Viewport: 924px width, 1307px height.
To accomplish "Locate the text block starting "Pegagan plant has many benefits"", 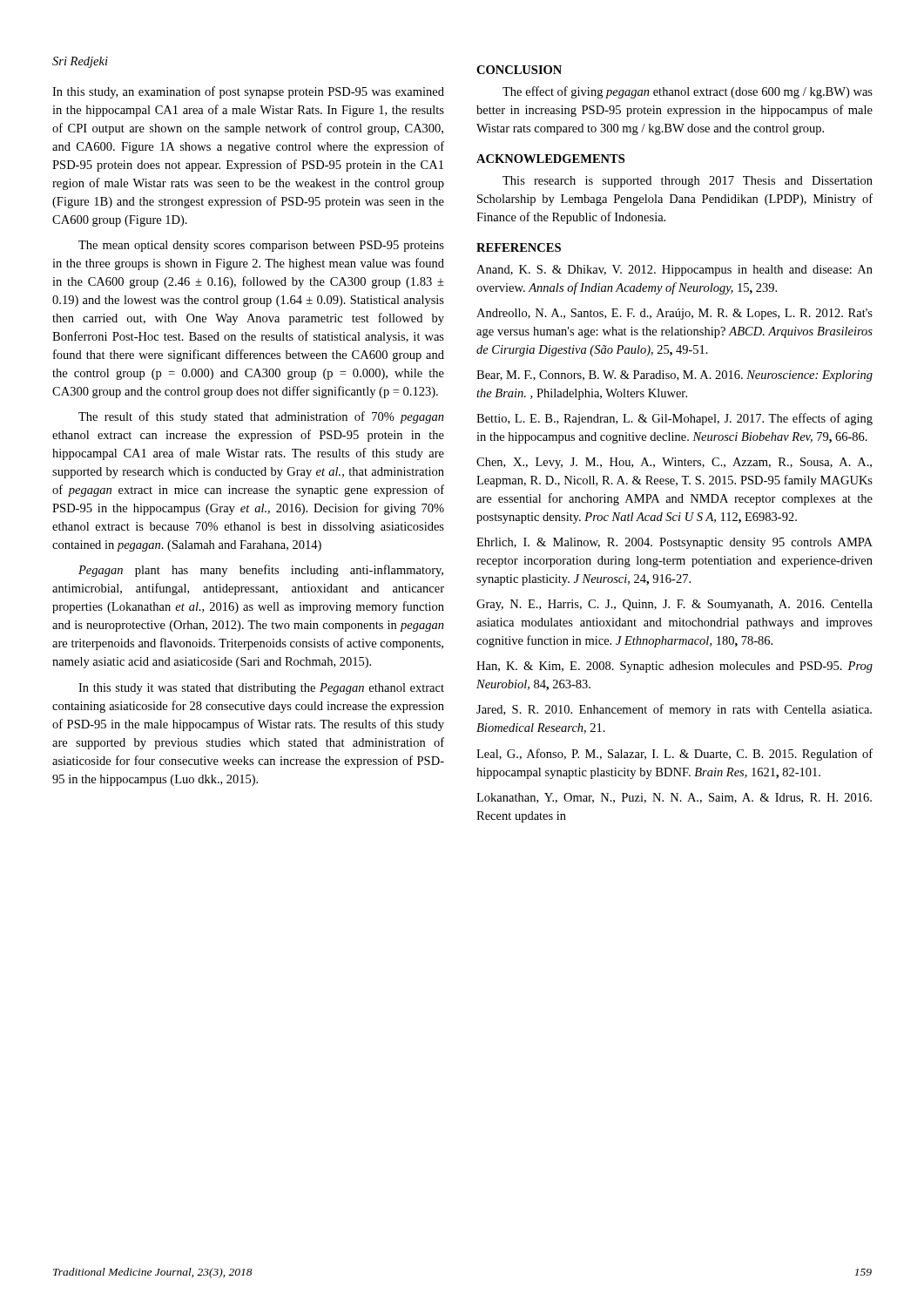I will pos(248,616).
